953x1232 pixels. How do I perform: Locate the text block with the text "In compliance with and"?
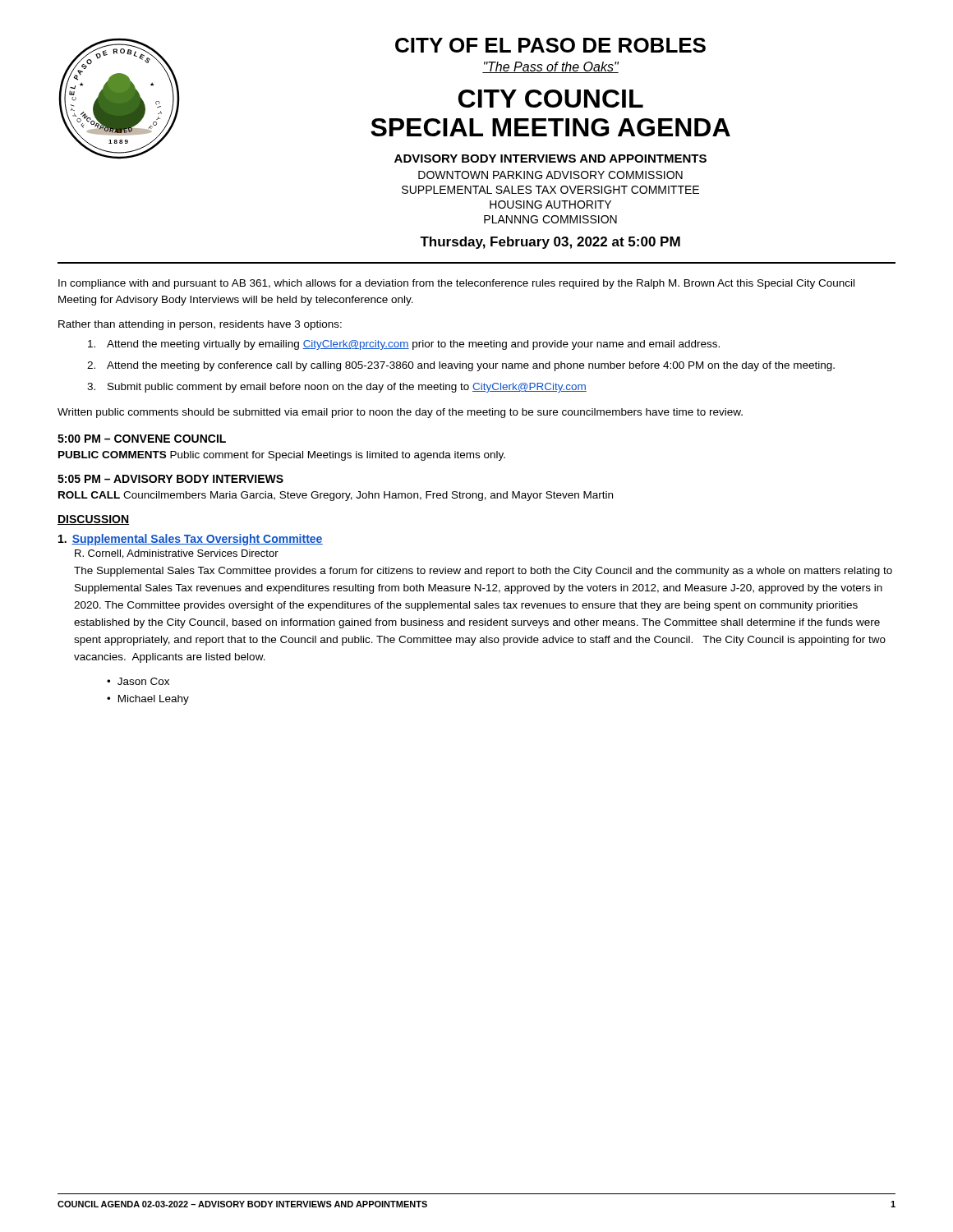[x=456, y=291]
